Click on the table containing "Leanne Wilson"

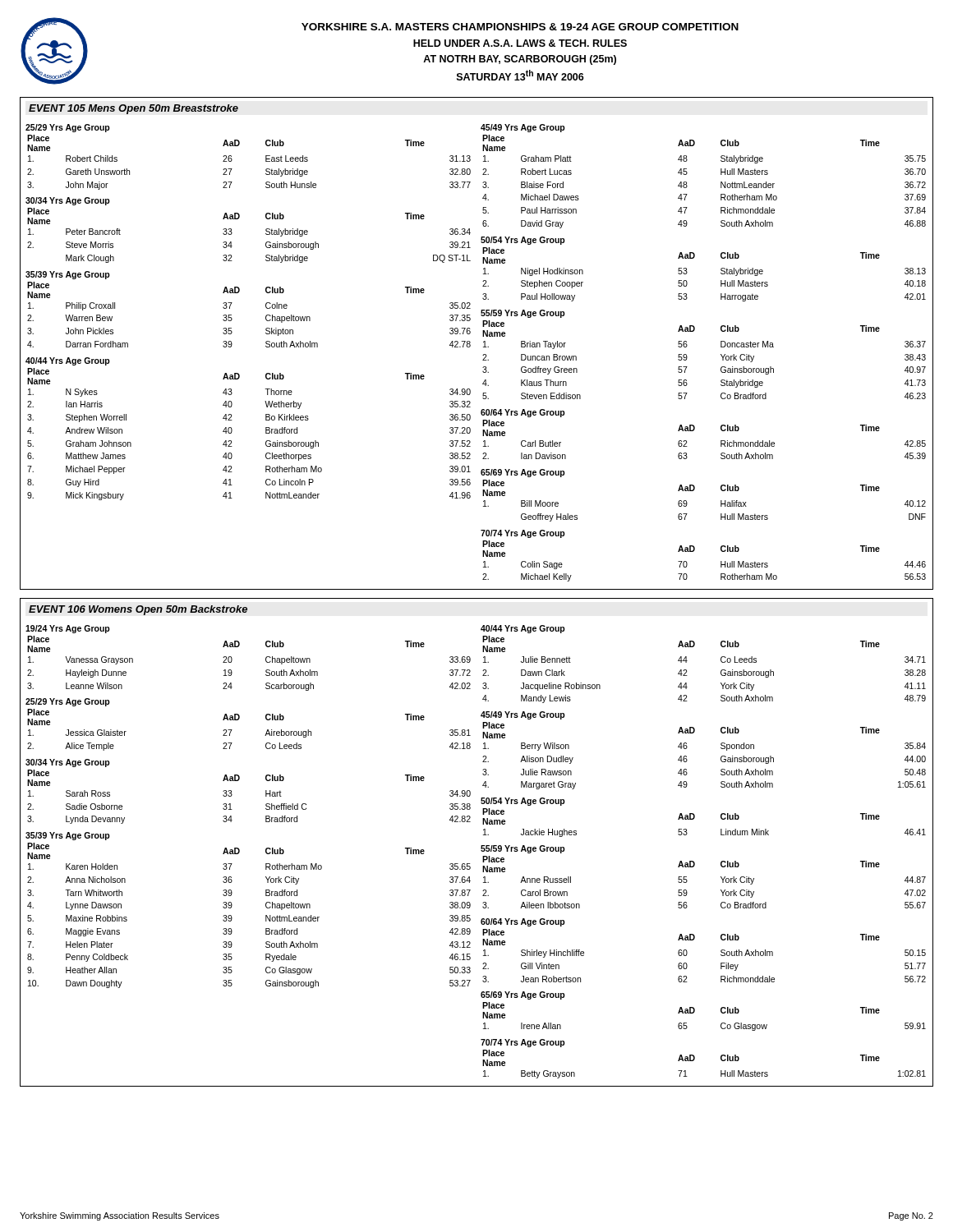[476, 850]
